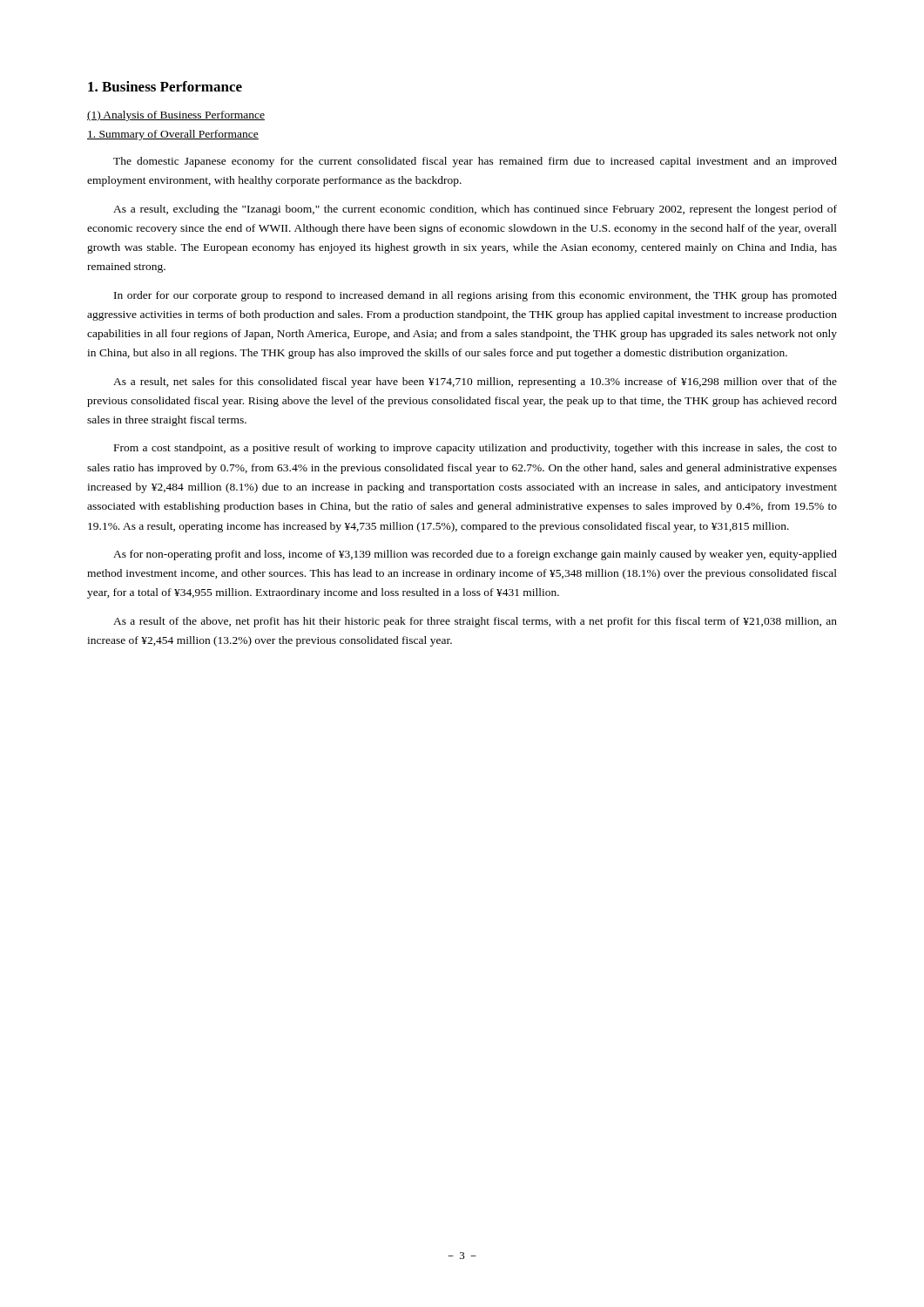
Task: Where is the section header that starts "1. Summary of Overall"?
Action: coord(173,135)
